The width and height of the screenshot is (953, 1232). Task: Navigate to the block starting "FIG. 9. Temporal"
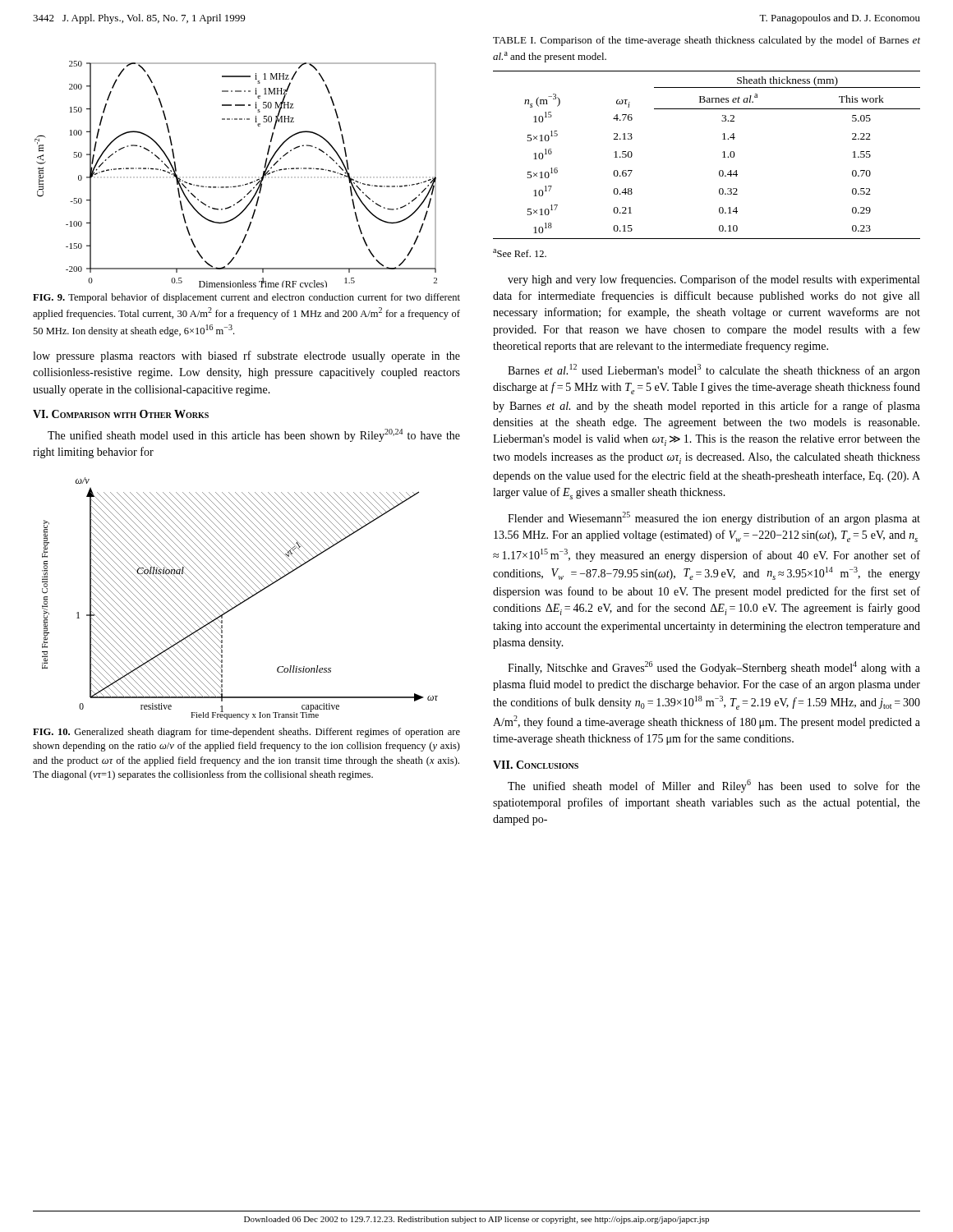246,314
